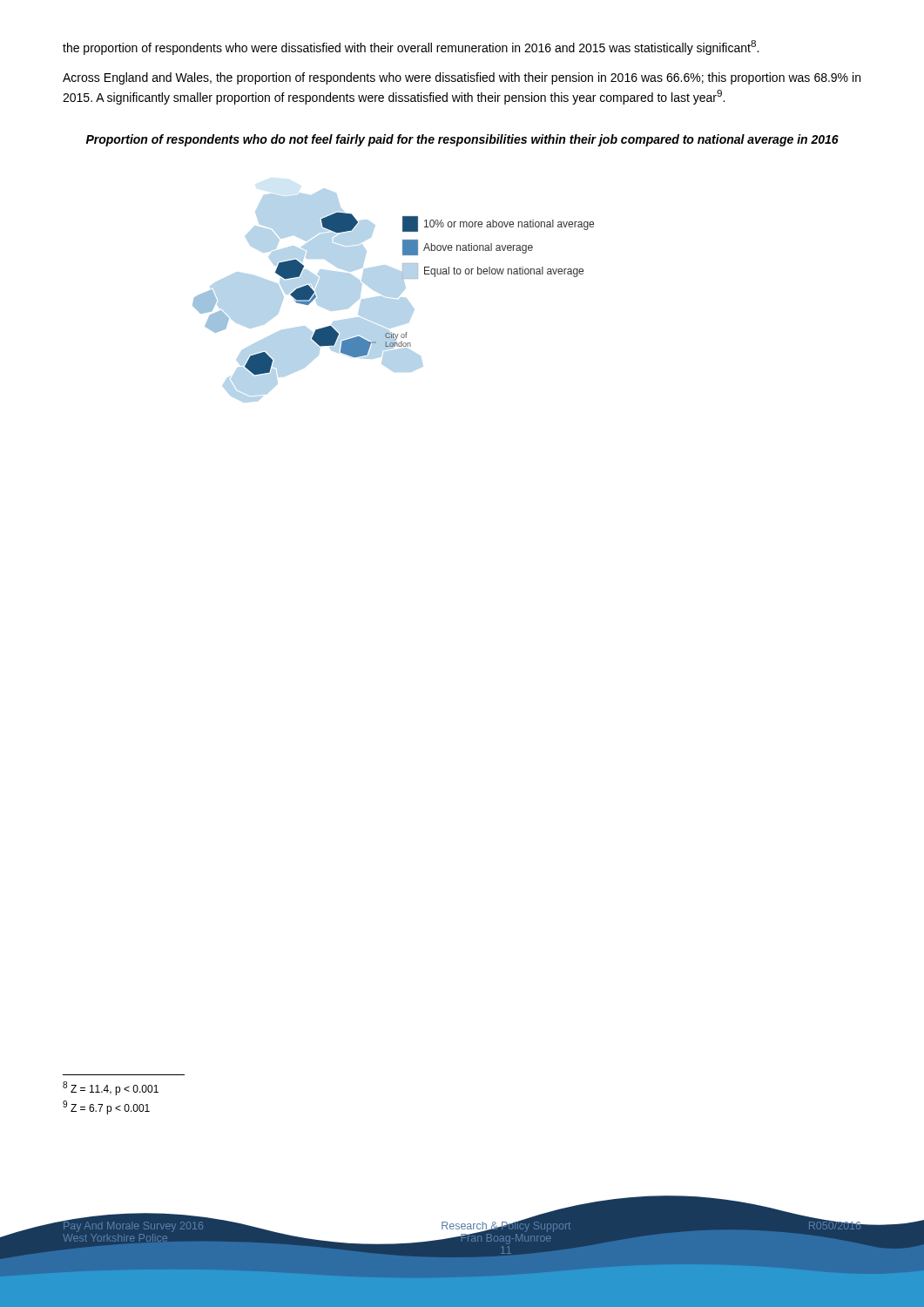
Task: Locate the map
Action: (462, 412)
